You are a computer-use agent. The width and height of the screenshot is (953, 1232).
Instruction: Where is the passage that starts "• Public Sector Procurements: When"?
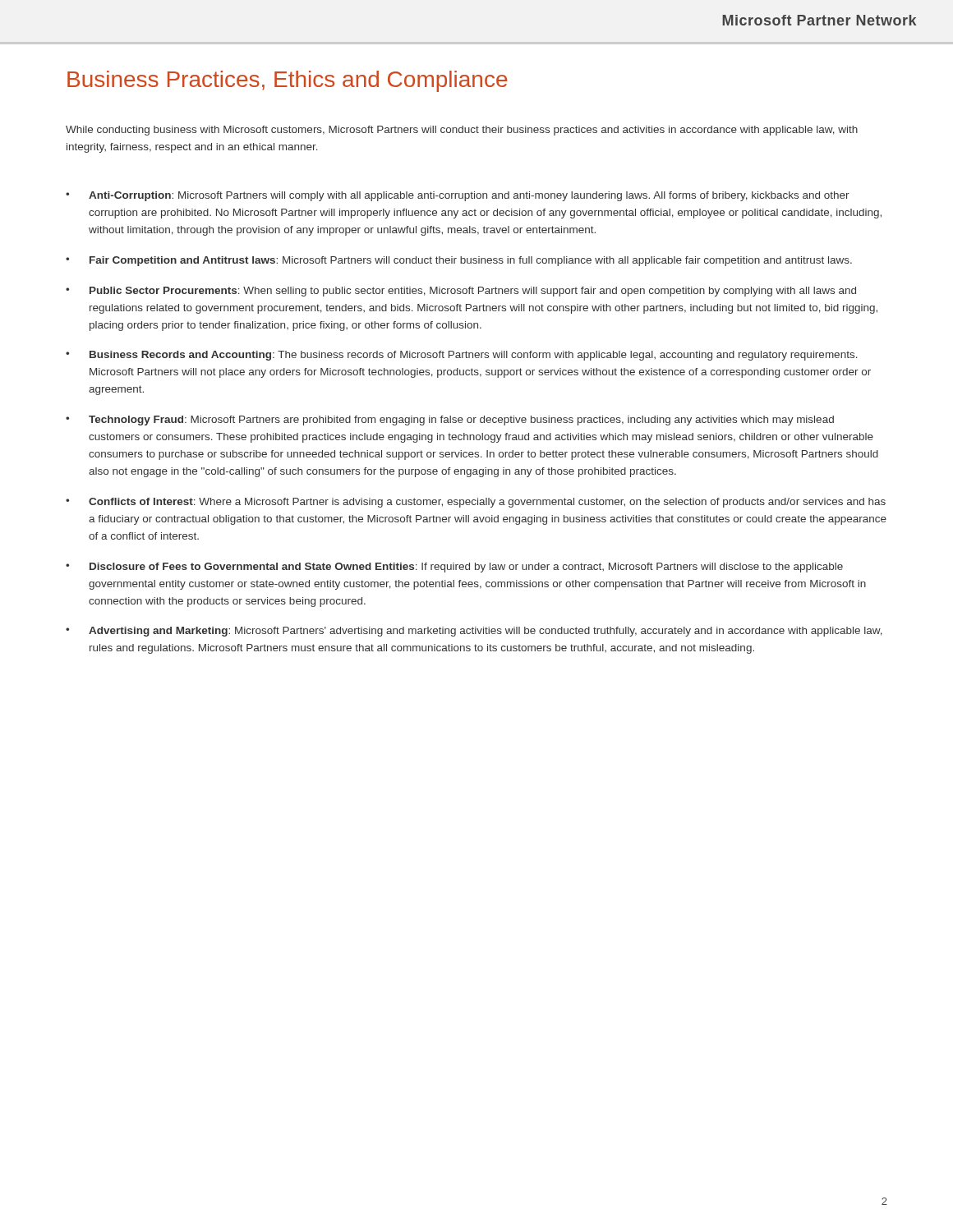click(476, 308)
